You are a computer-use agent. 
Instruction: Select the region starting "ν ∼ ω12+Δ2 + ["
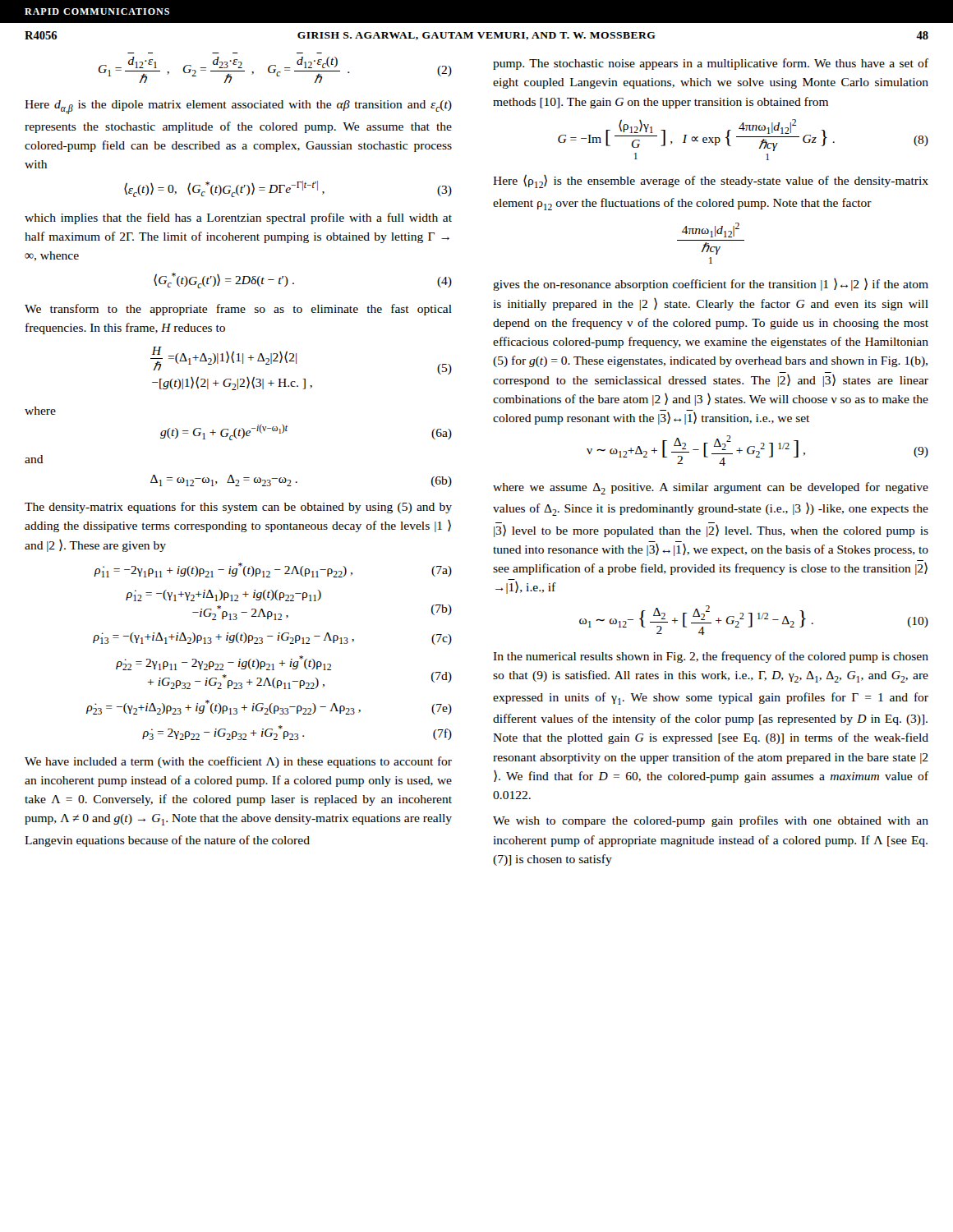tap(711, 451)
